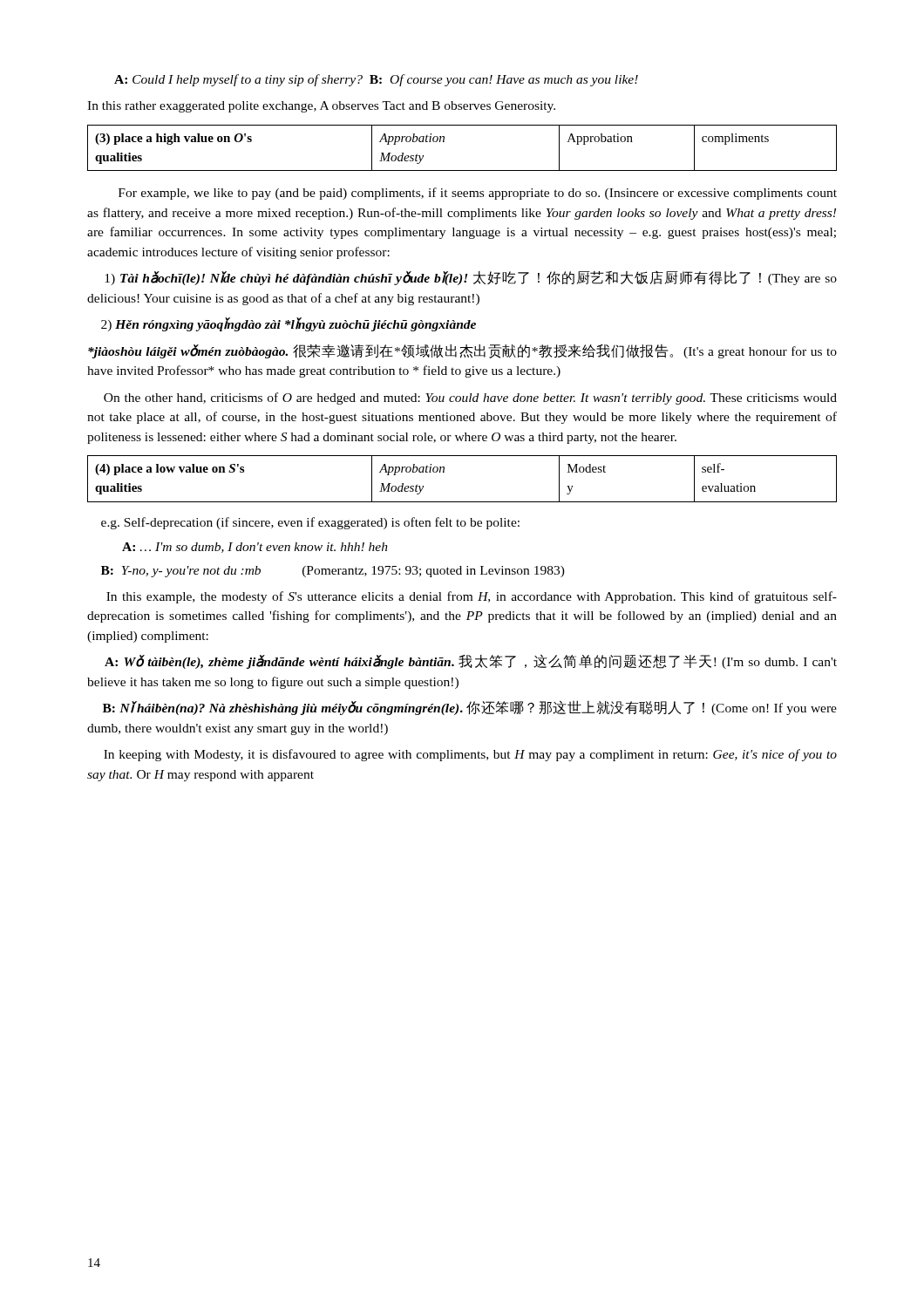The height and width of the screenshot is (1308, 924).
Task: Find the text block with the text "A: Could I help myself to a tiny"
Action: click(363, 79)
